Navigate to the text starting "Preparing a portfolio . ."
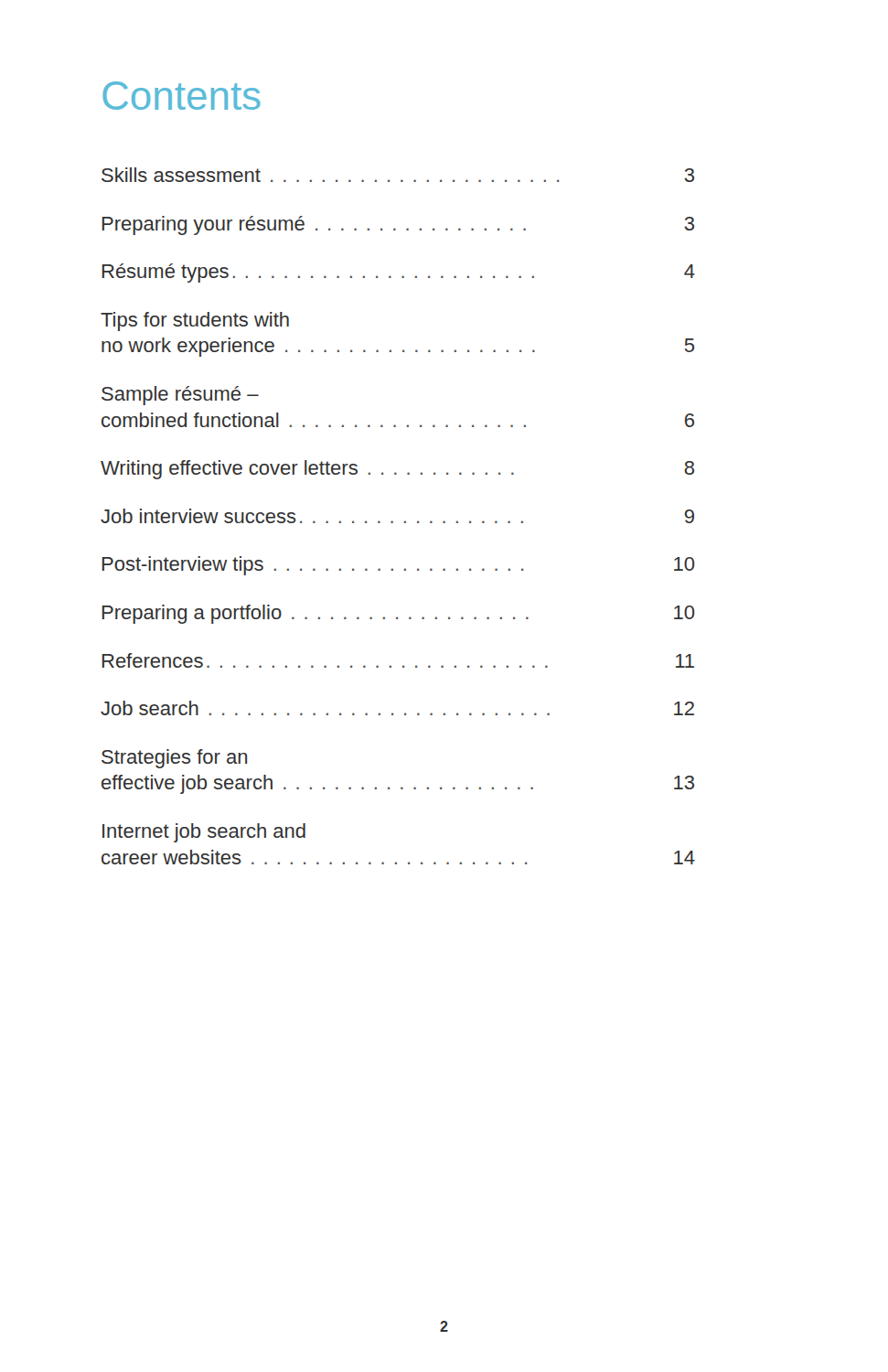This screenshot has height=1372, width=888. pos(398,613)
